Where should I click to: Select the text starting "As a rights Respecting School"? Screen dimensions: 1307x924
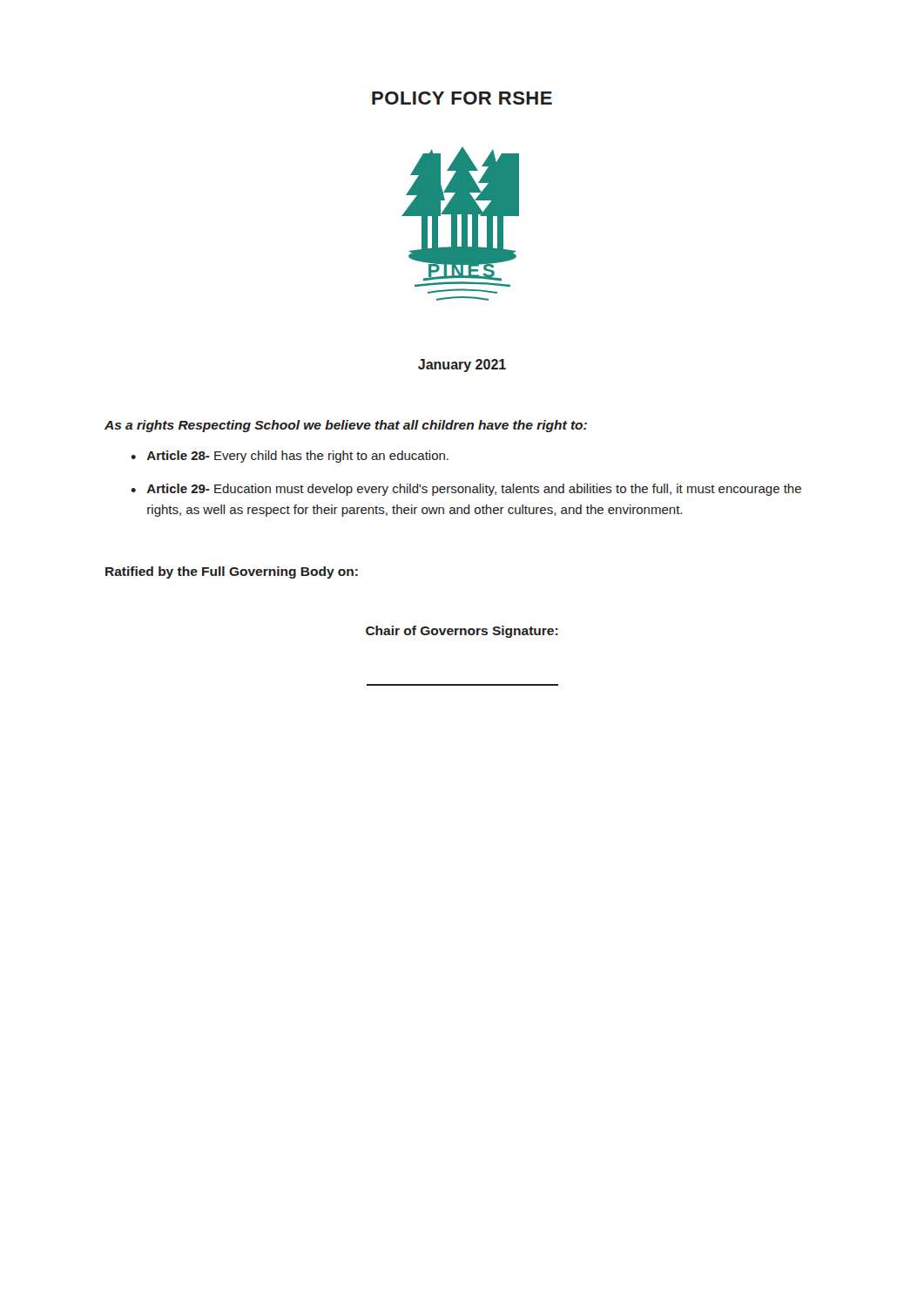coord(346,425)
